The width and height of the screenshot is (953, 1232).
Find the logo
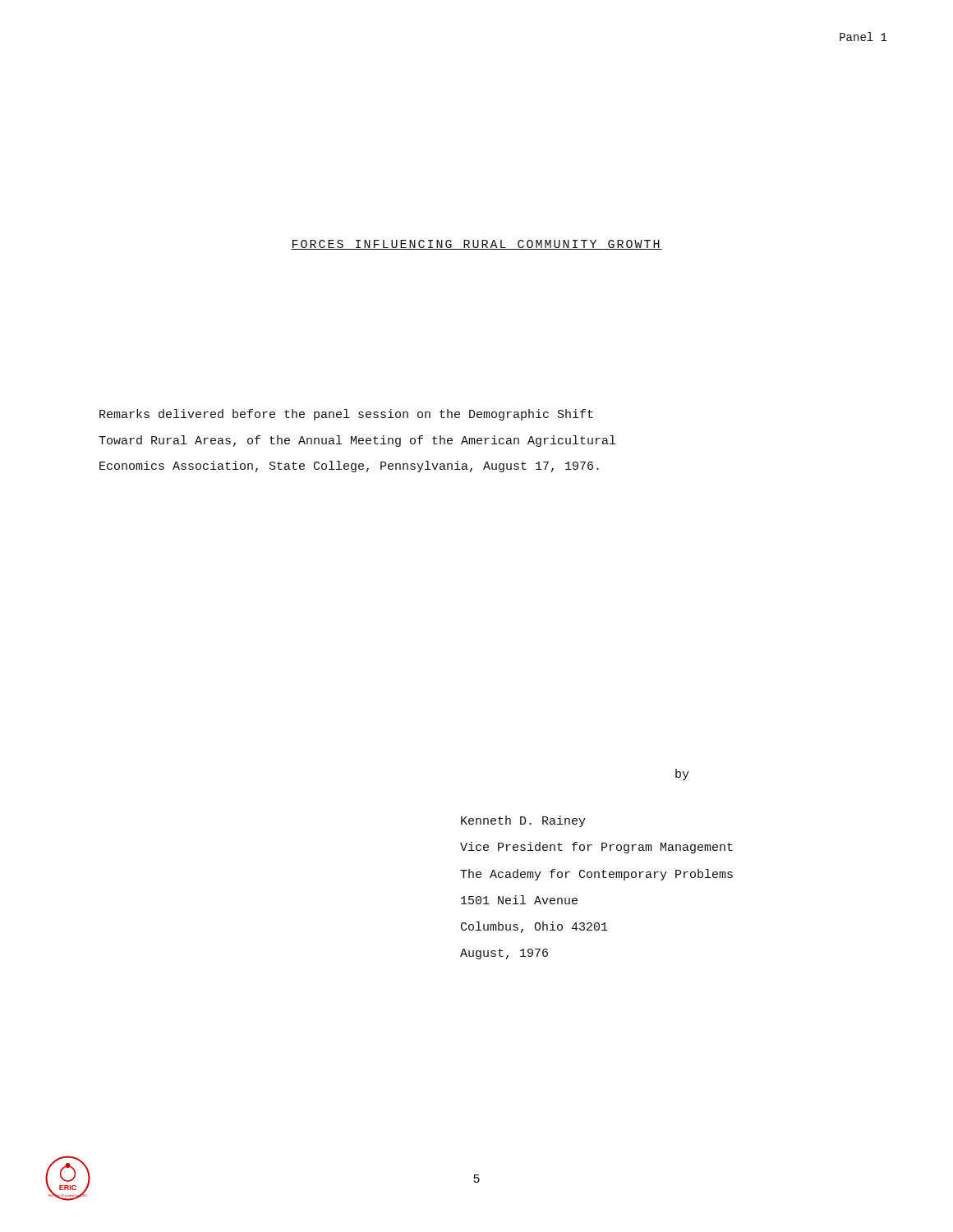click(x=68, y=1178)
